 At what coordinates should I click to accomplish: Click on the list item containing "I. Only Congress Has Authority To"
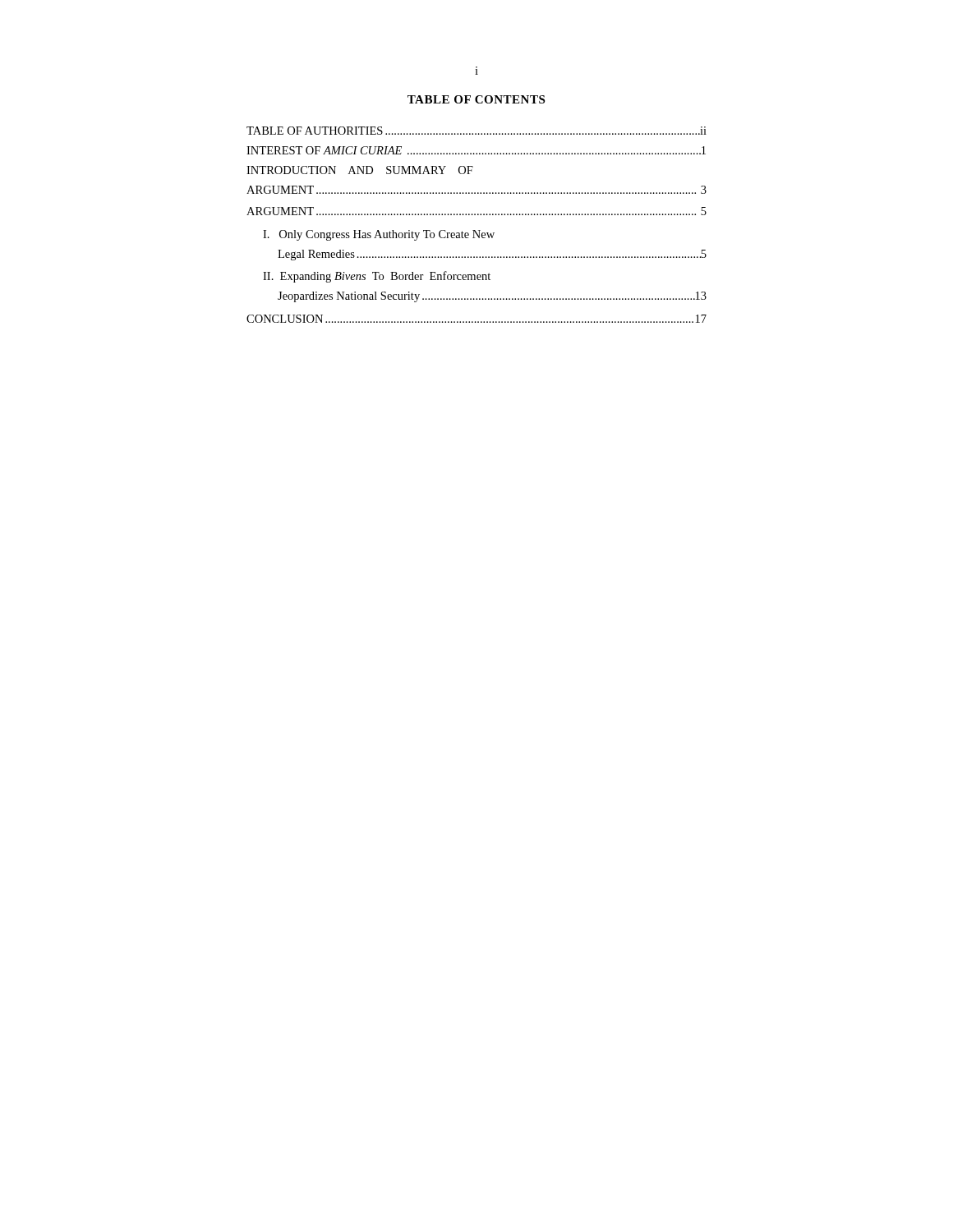click(476, 244)
